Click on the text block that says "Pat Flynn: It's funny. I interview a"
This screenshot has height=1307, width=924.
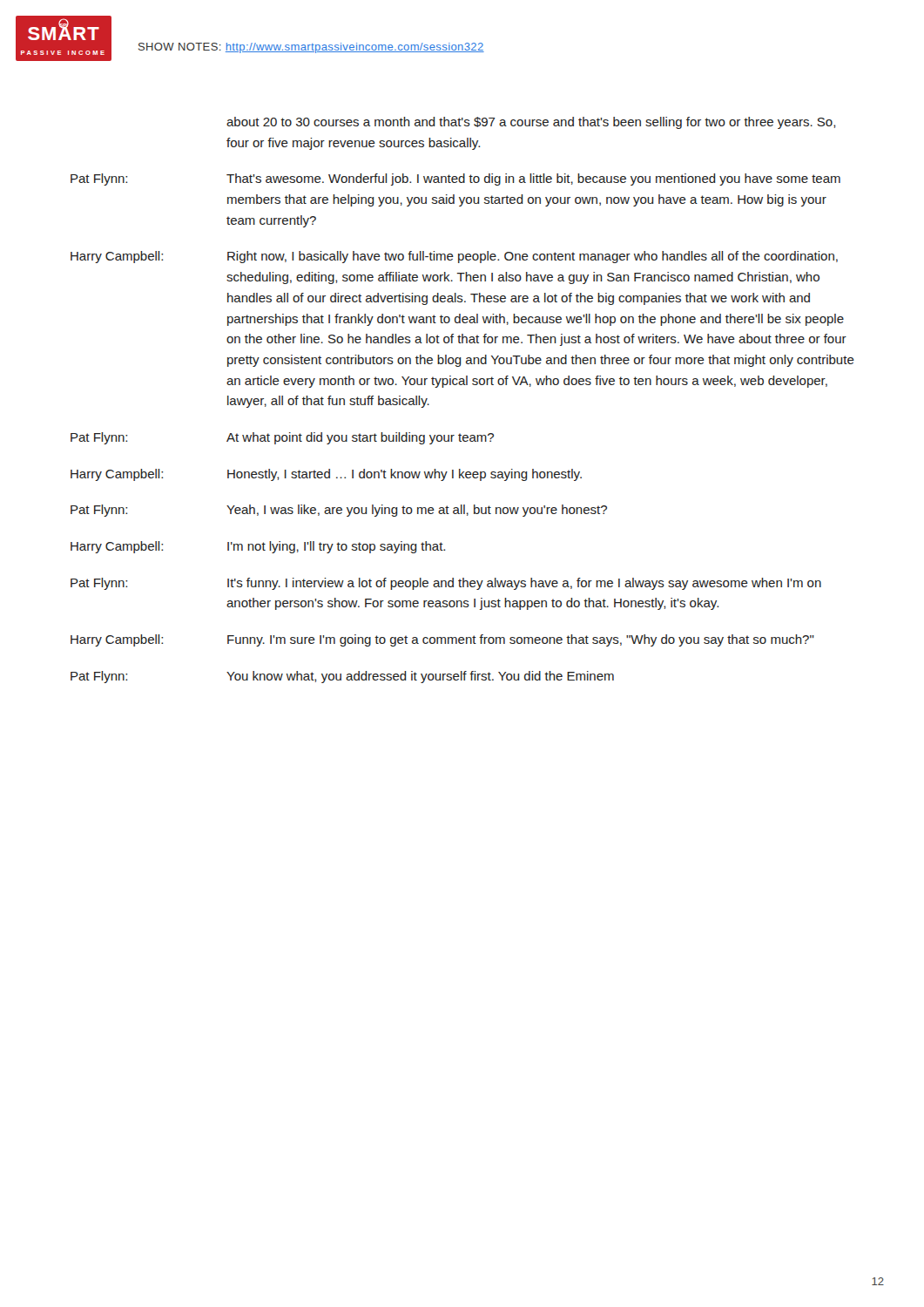pyautogui.click(x=462, y=593)
